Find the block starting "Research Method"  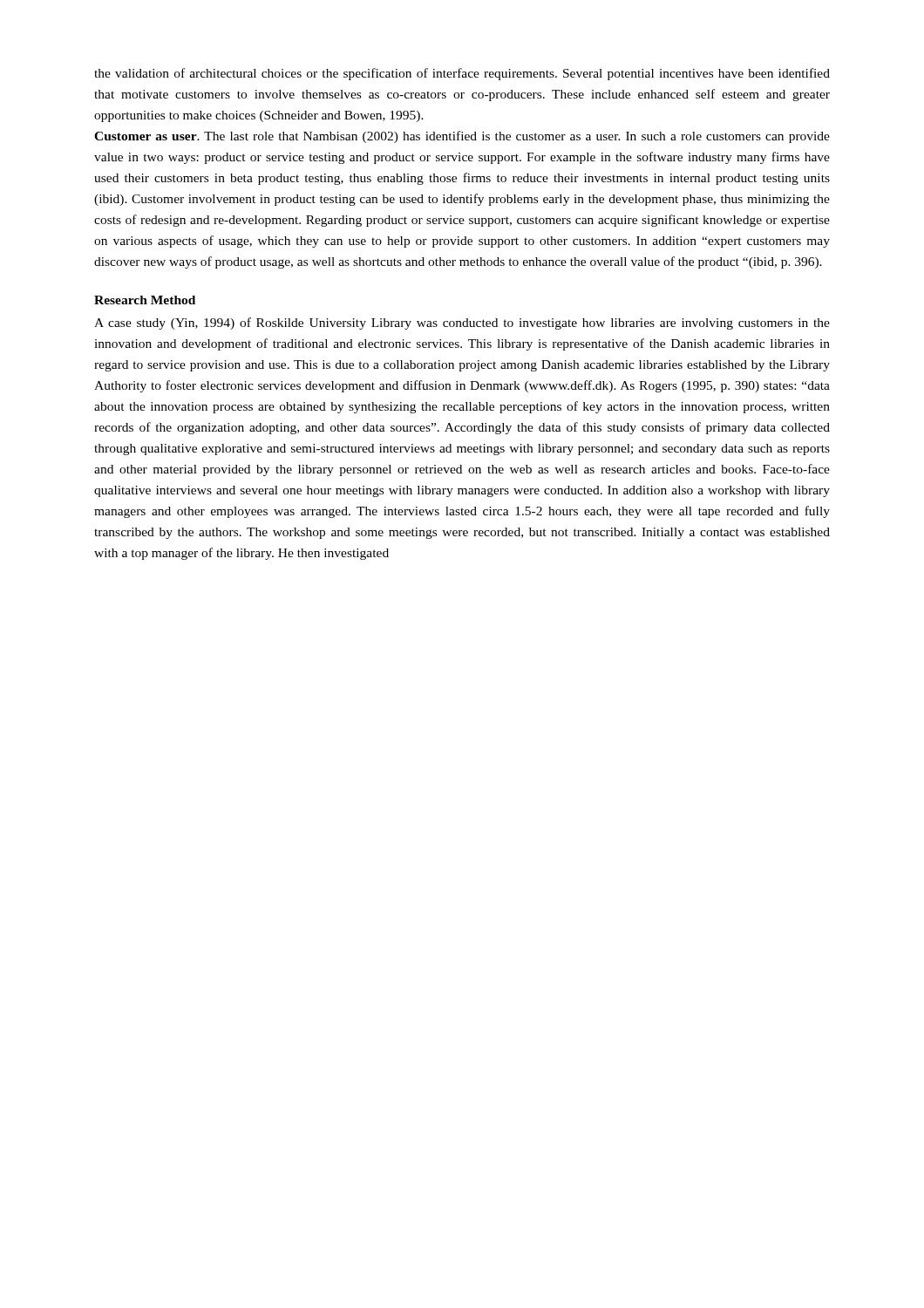click(x=145, y=300)
